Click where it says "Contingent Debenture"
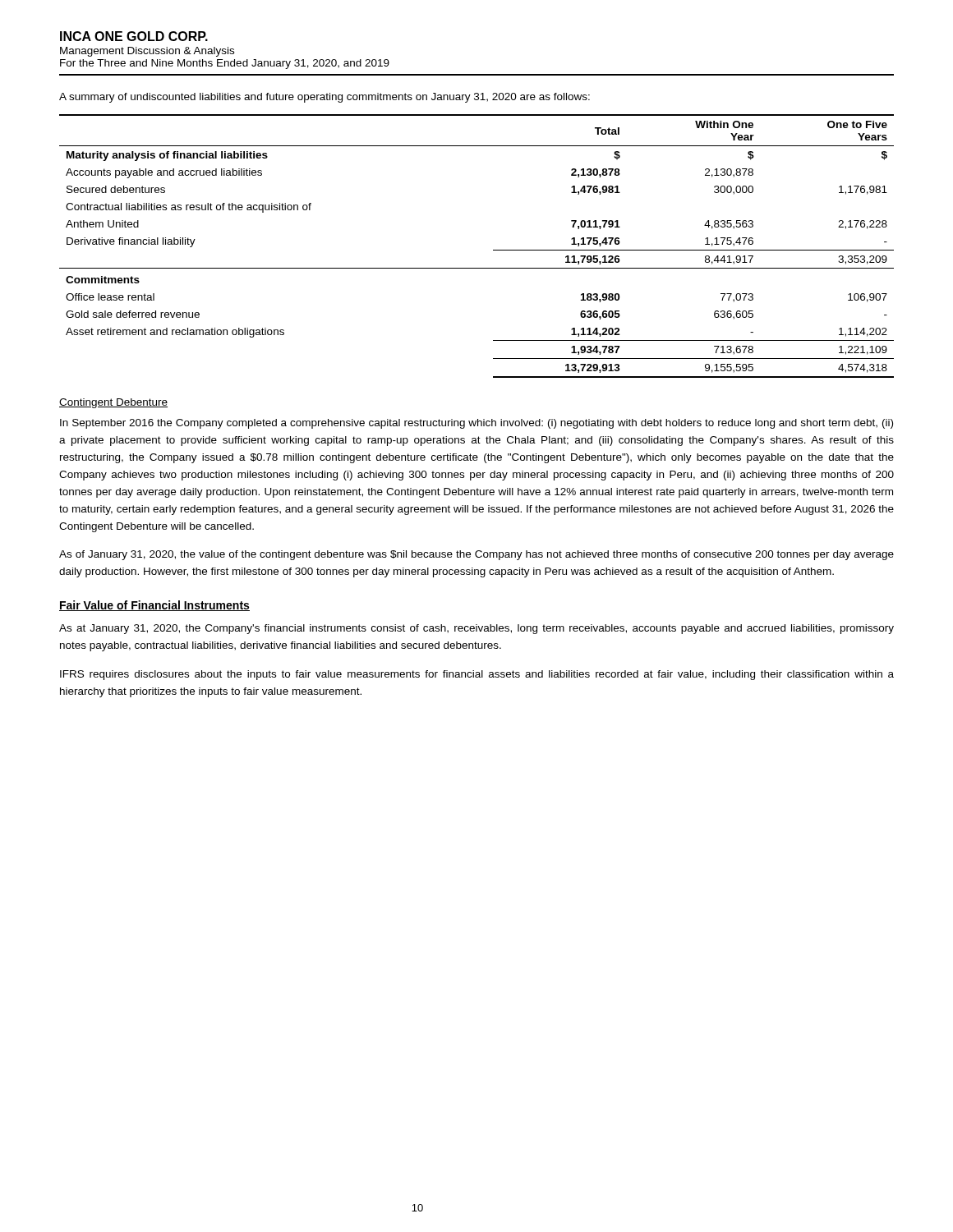Image resolution: width=953 pixels, height=1232 pixels. click(x=113, y=402)
